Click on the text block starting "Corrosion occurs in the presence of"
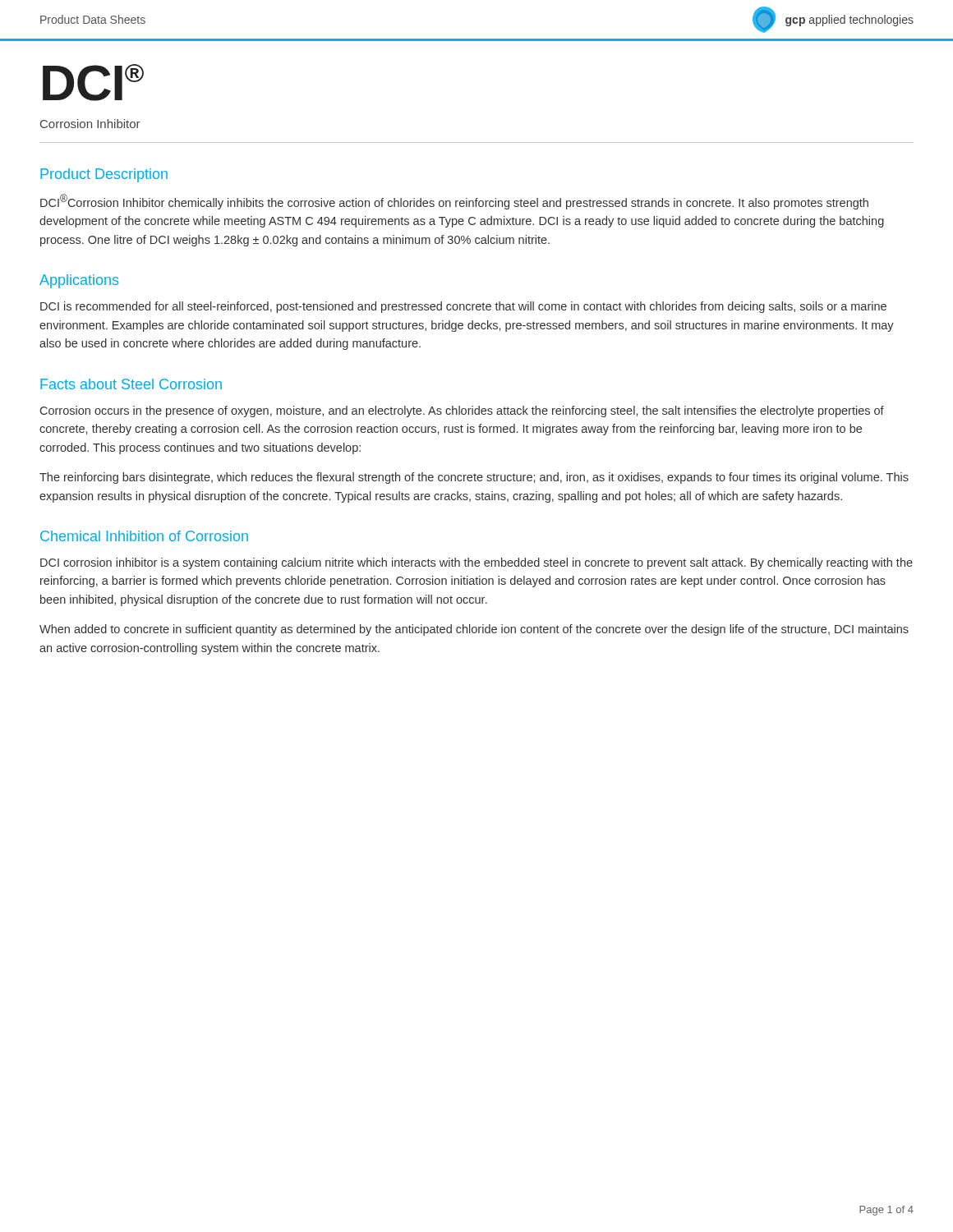This screenshot has width=953, height=1232. pos(462,429)
